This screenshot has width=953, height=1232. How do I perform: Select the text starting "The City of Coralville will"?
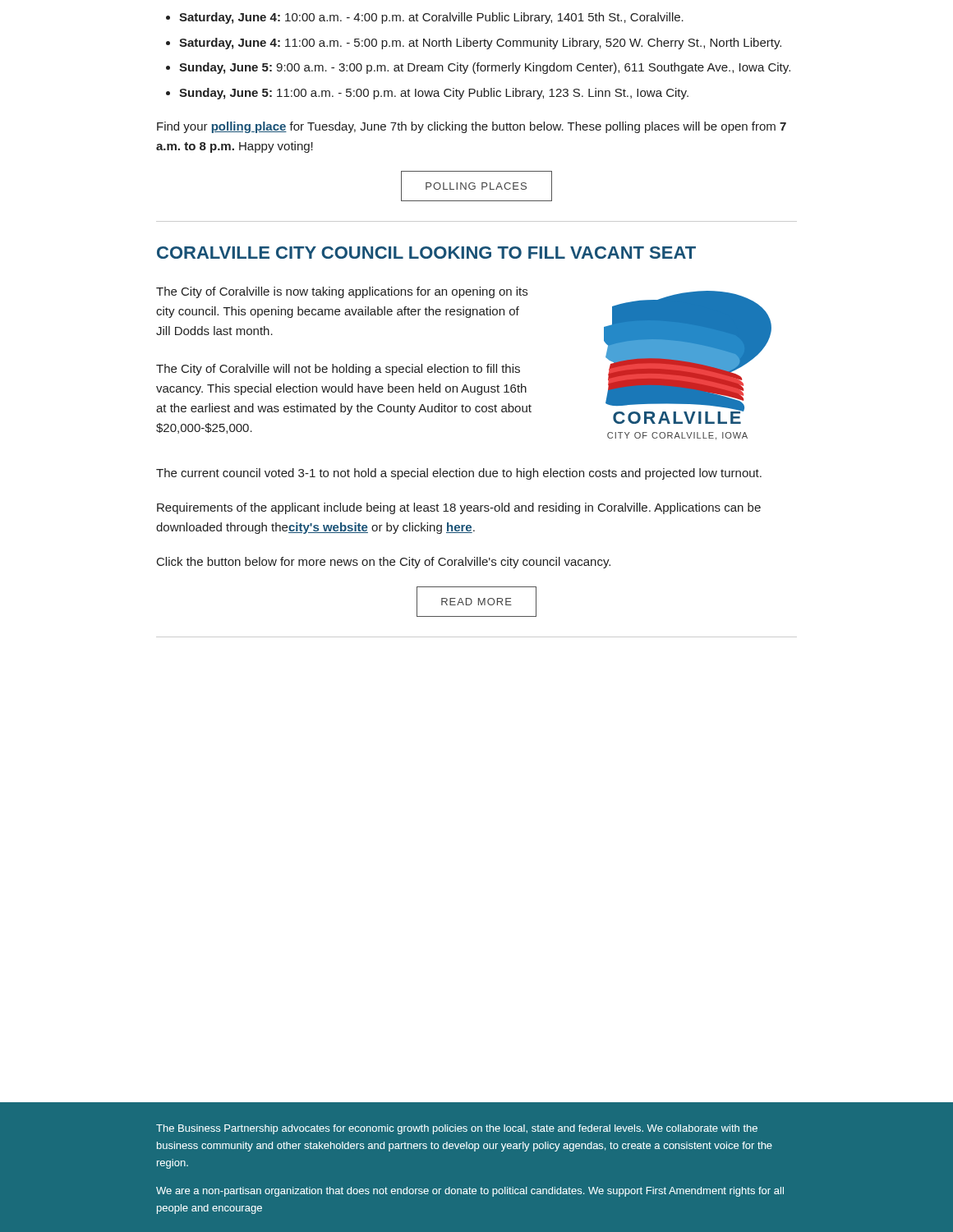pos(344,398)
